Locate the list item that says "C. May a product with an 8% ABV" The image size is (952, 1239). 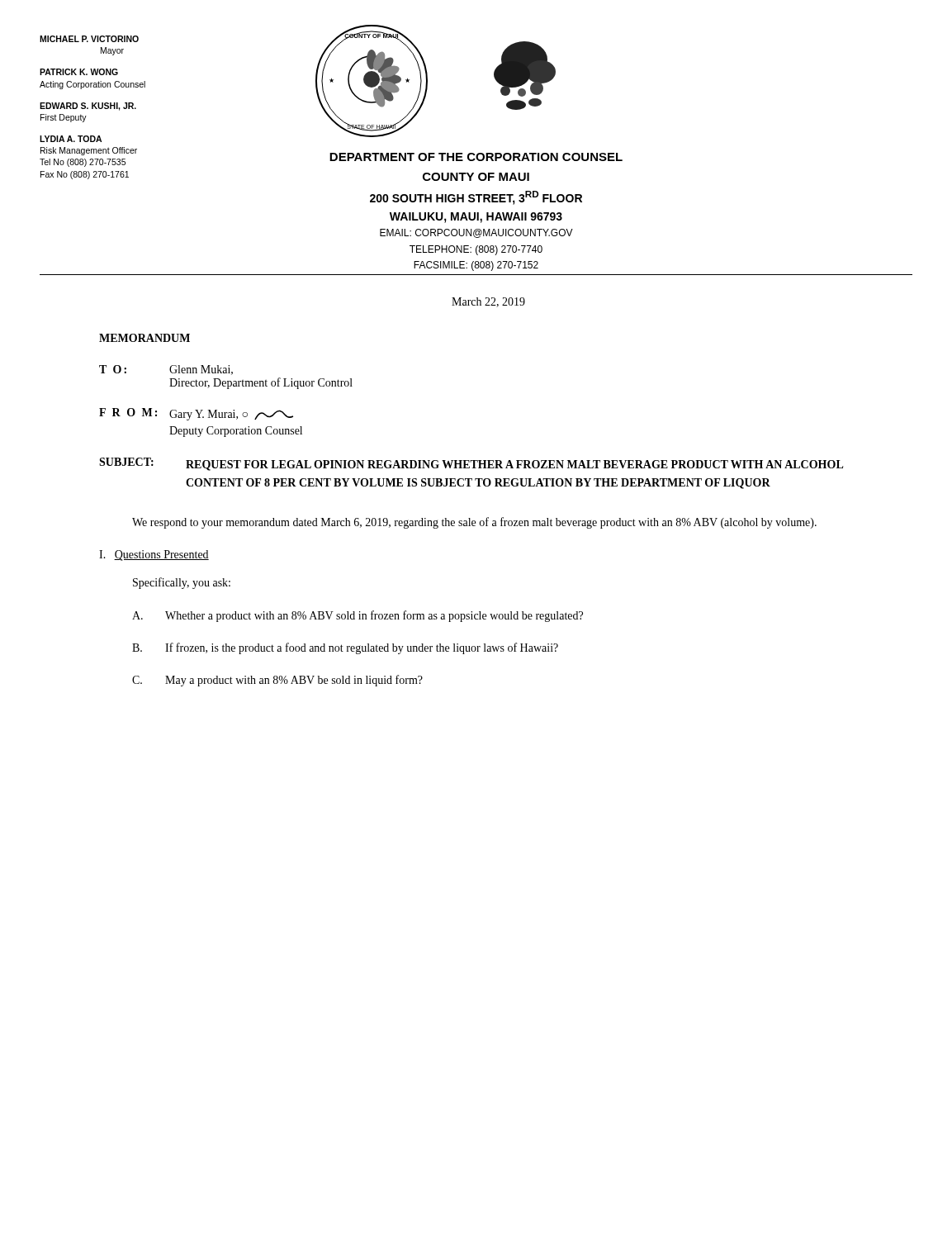click(x=277, y=680)
